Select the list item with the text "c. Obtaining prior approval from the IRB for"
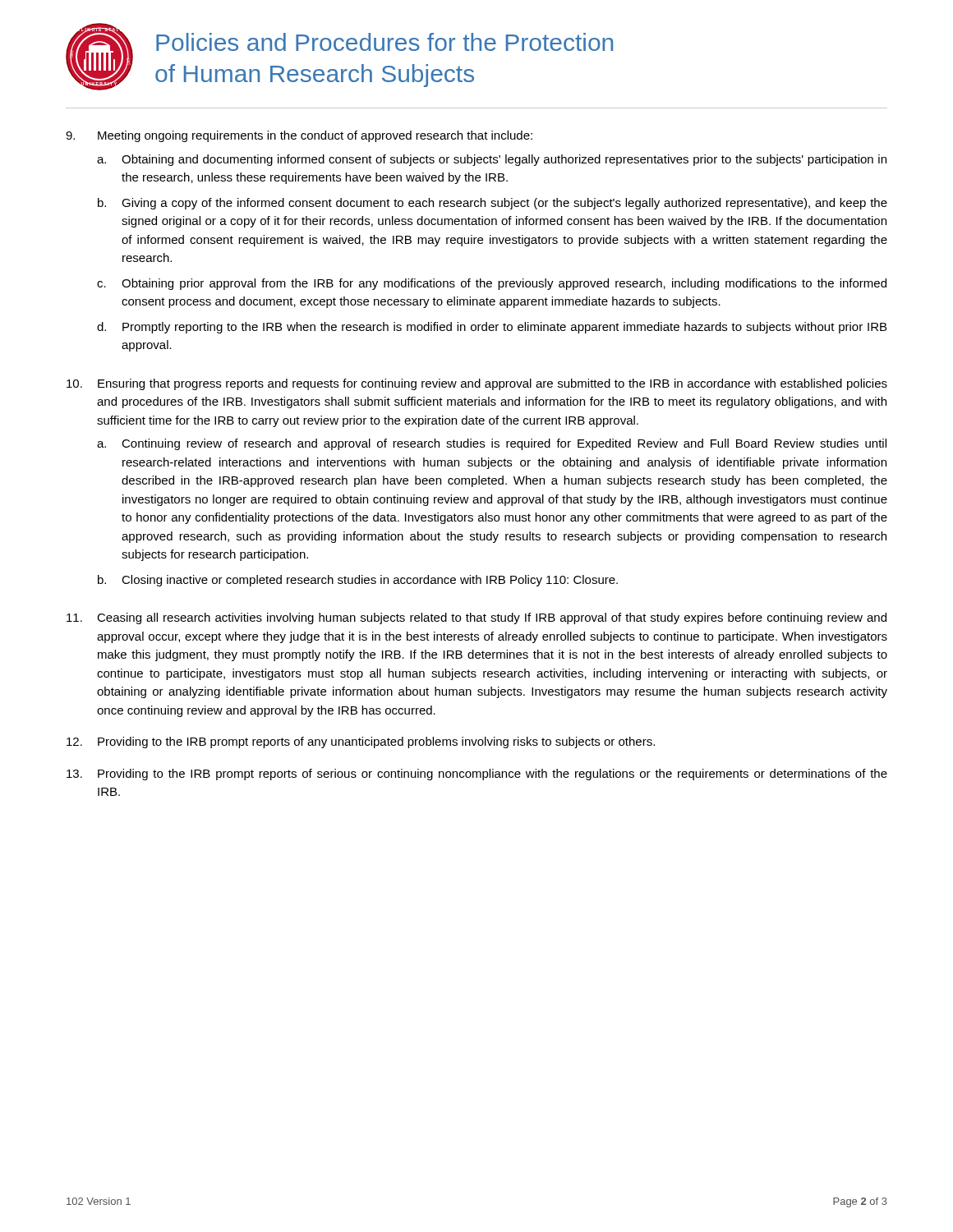Image resolution: width=953 pixels, height=1232 pixels. [x=492, y=292]
